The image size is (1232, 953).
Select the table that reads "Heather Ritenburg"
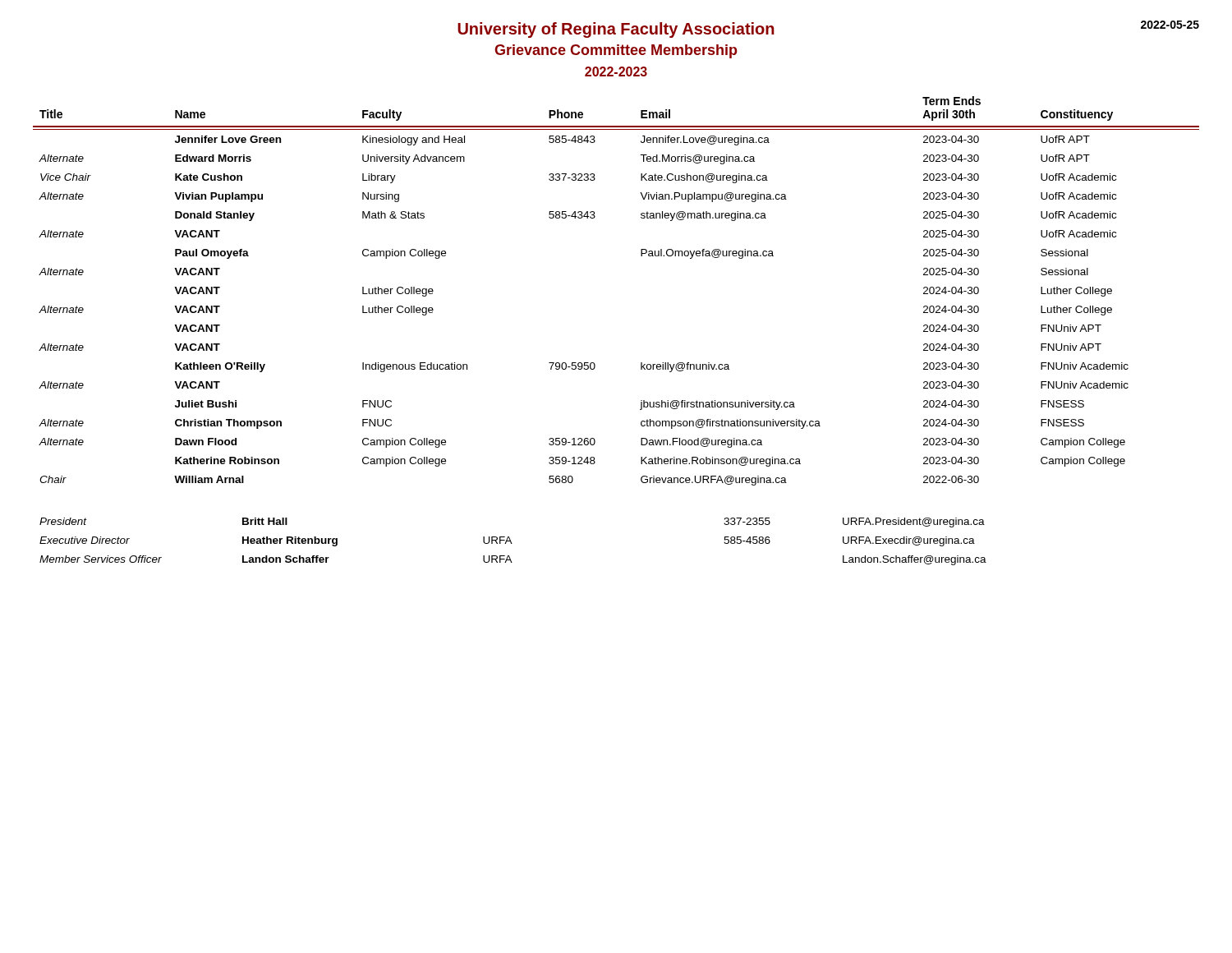tap(616, 540)
